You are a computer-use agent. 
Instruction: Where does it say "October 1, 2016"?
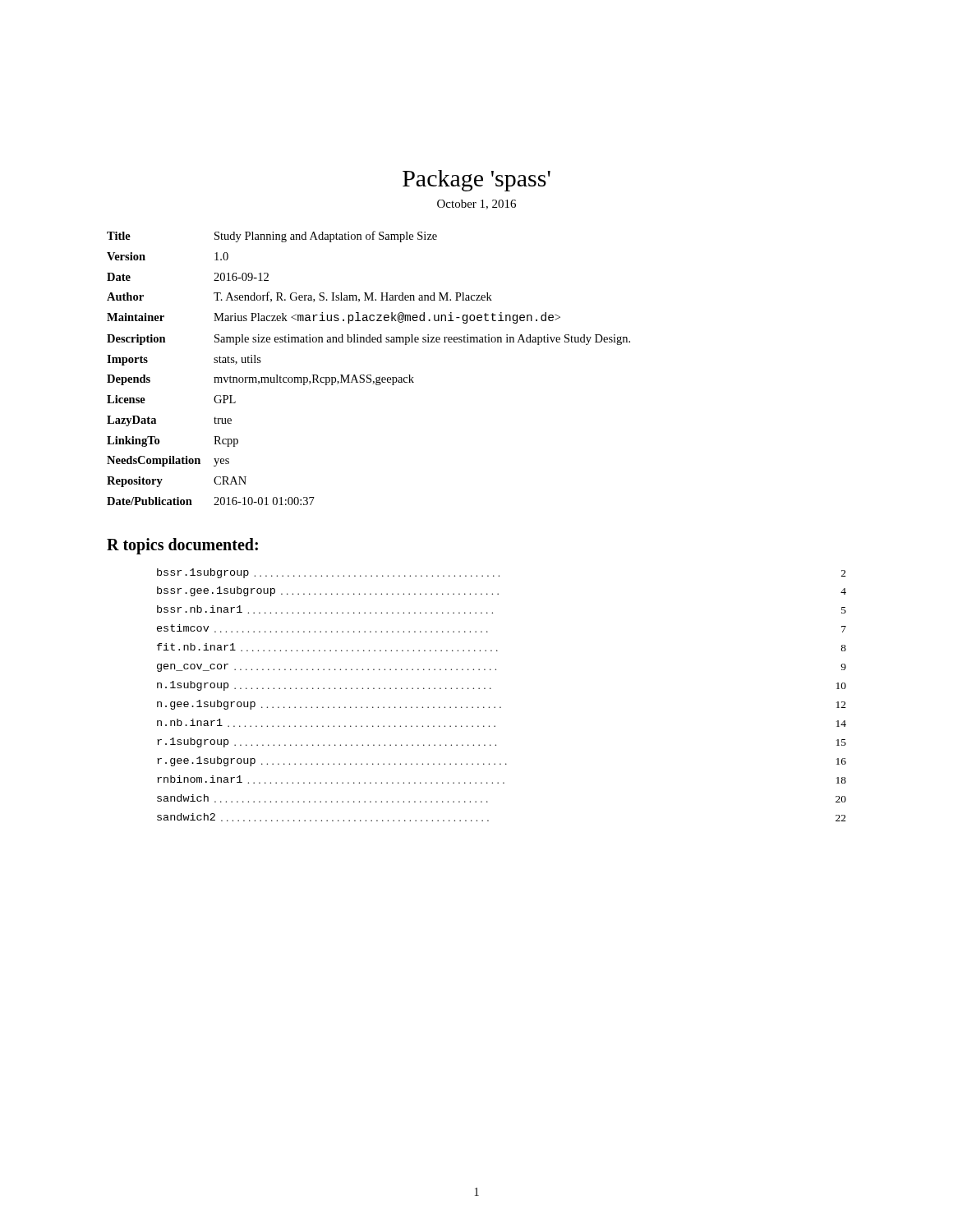(476, 204)
